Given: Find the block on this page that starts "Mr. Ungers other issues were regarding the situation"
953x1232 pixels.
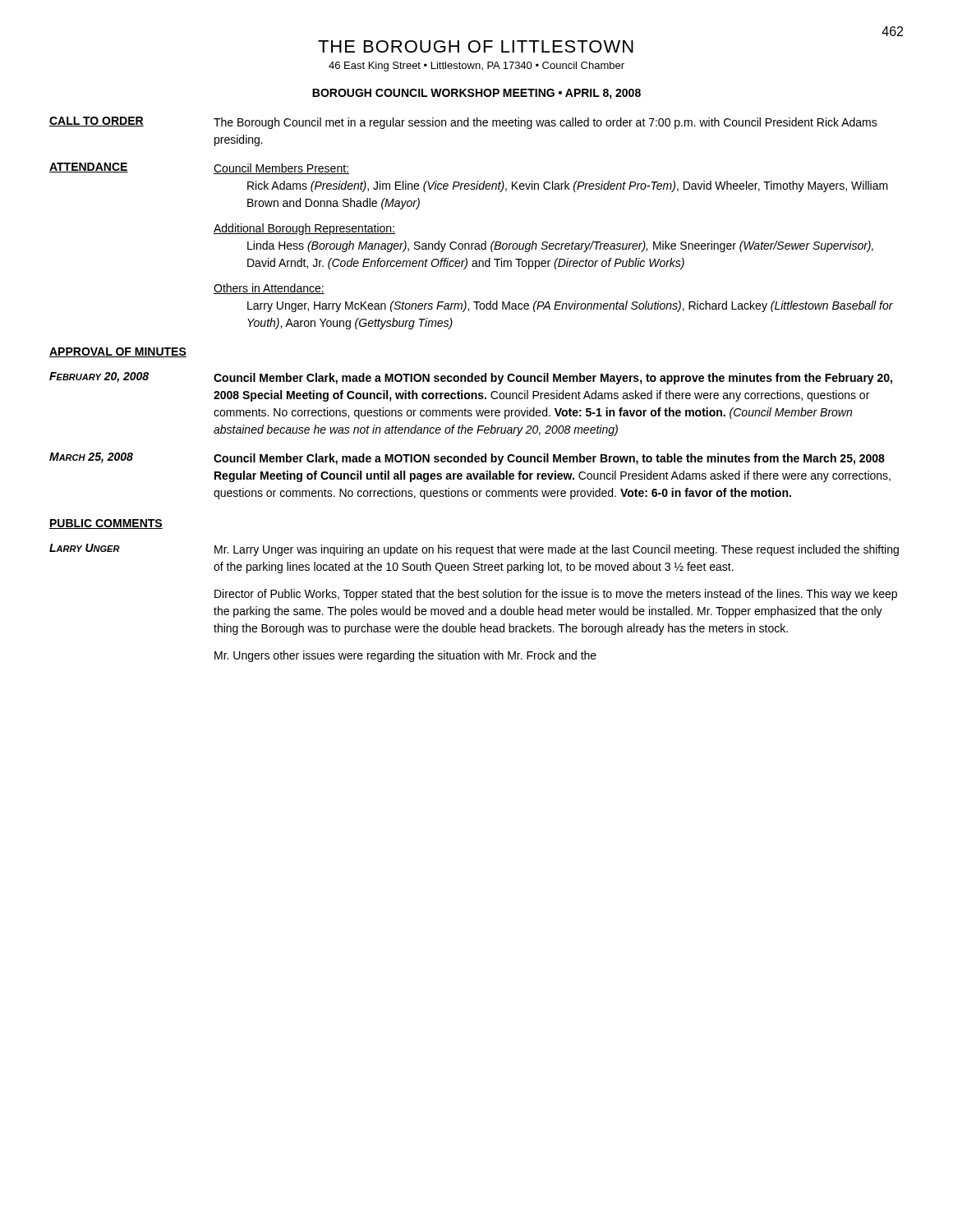Looking at the screenshot, I should [x=405, y=655].
